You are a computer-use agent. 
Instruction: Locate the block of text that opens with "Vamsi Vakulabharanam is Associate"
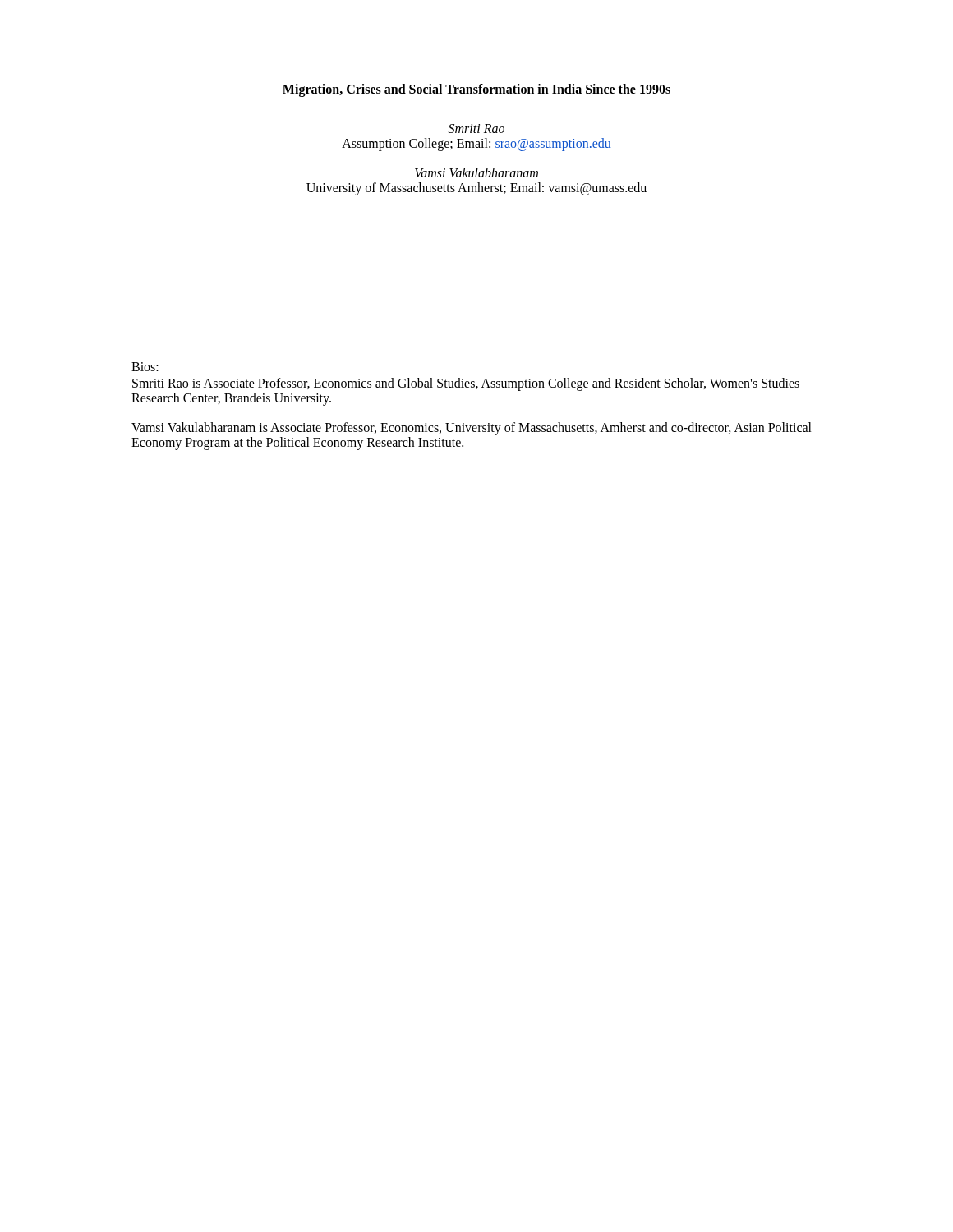click(472, 435)
